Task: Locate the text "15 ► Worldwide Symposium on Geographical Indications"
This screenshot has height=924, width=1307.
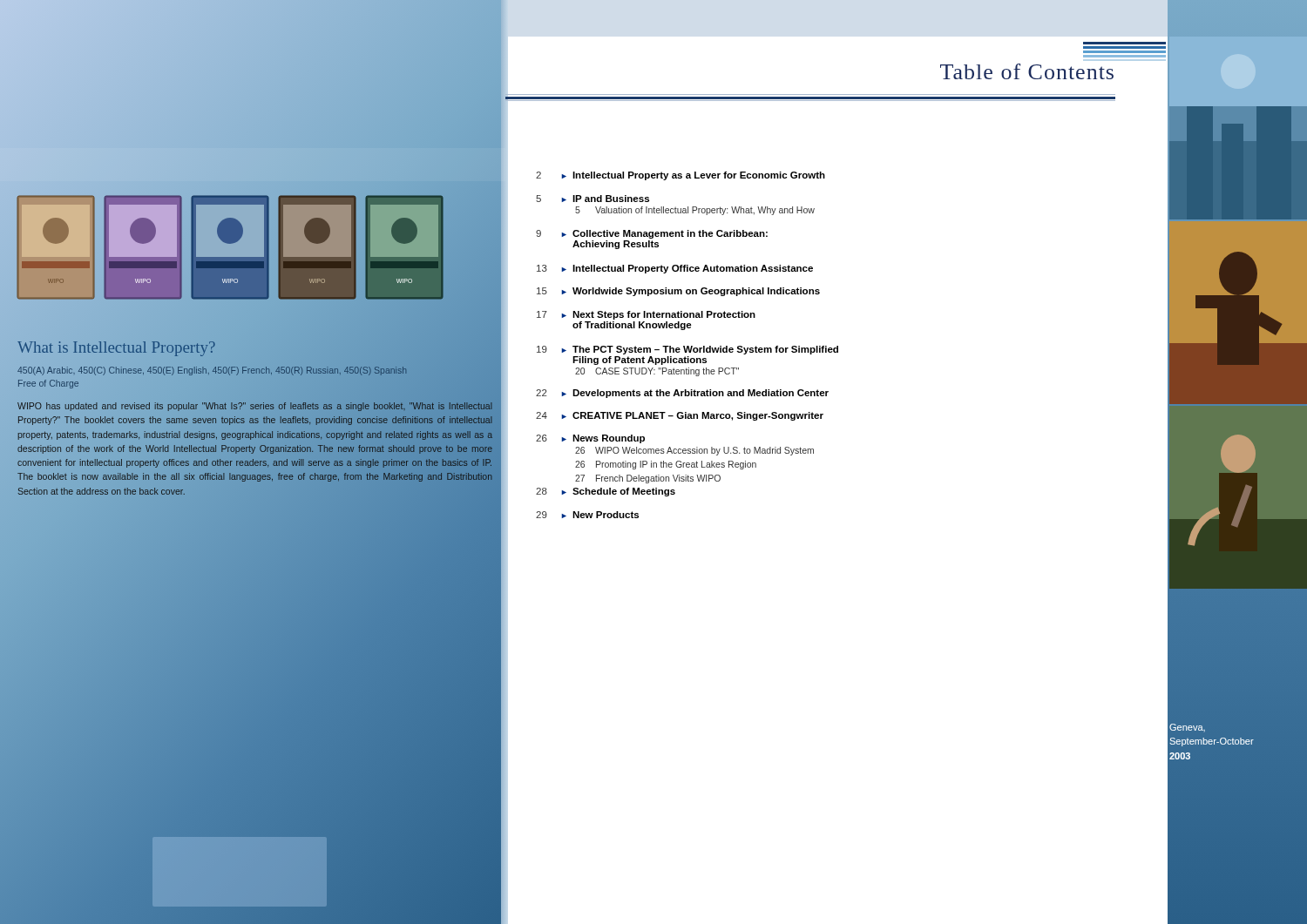Action: click(678, 291)
